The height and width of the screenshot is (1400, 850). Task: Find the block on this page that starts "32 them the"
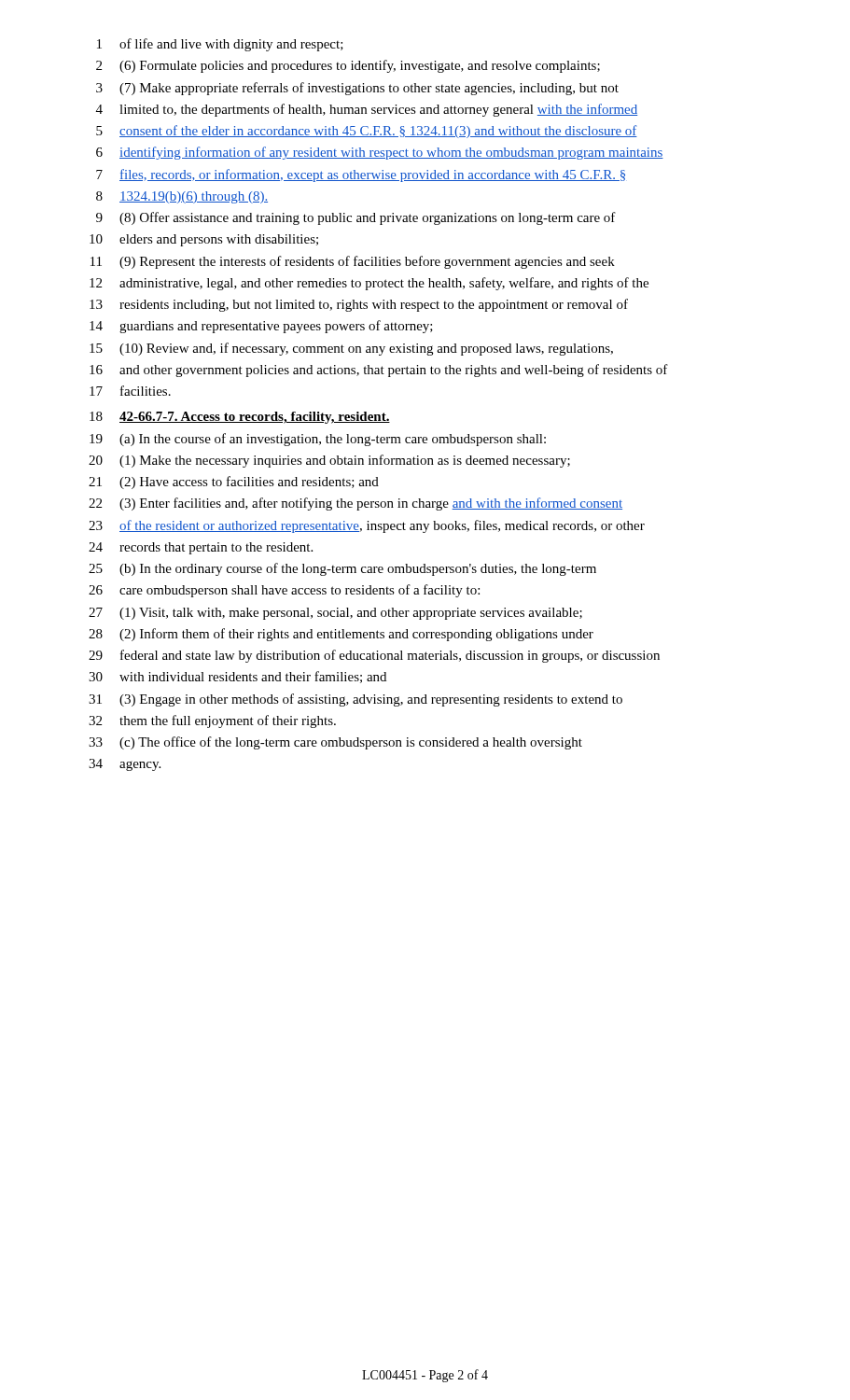pyautogui.click(x=212, y=721)
